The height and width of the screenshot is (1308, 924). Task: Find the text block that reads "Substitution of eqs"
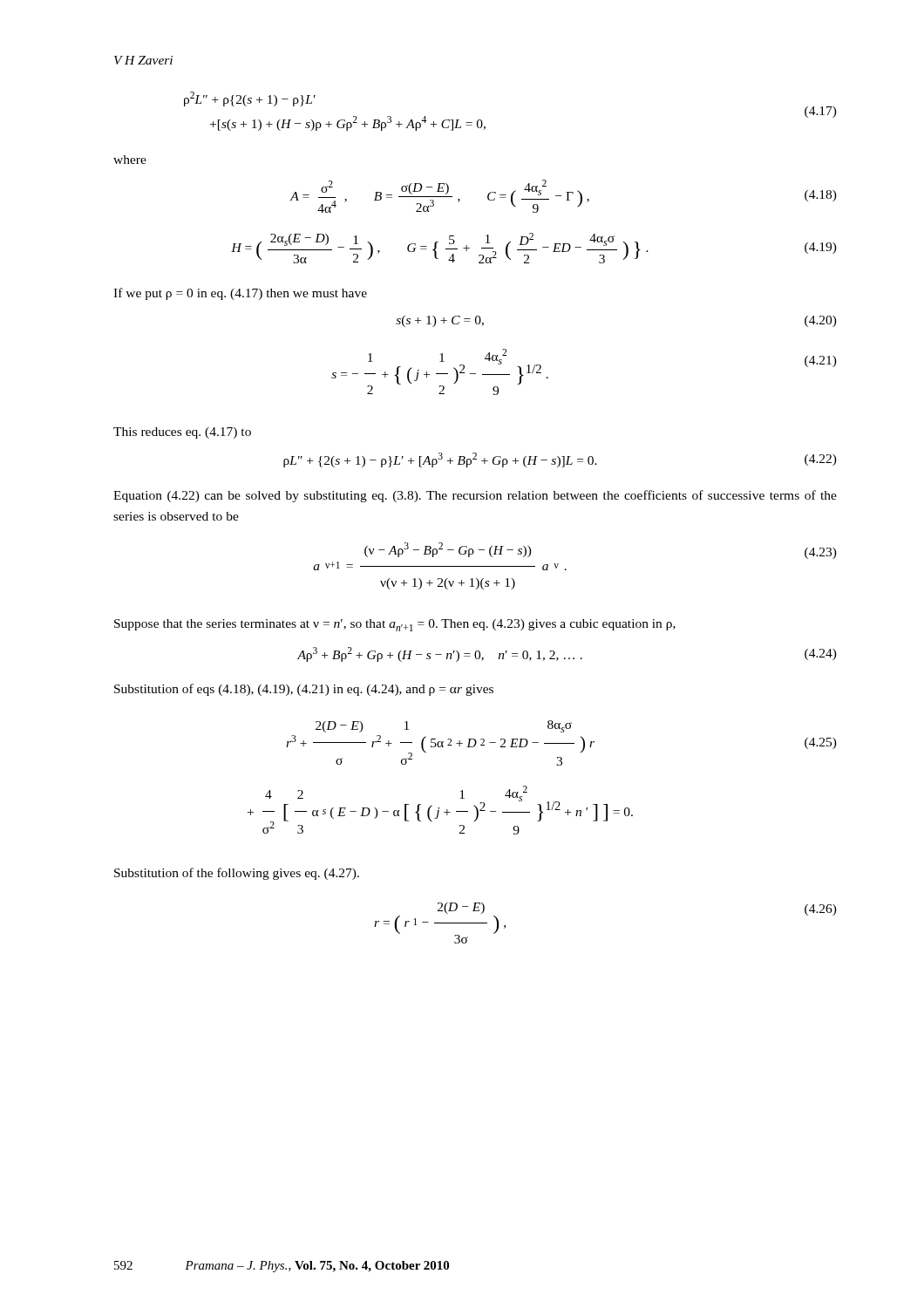pyautogui.click(x=304, y=689)
